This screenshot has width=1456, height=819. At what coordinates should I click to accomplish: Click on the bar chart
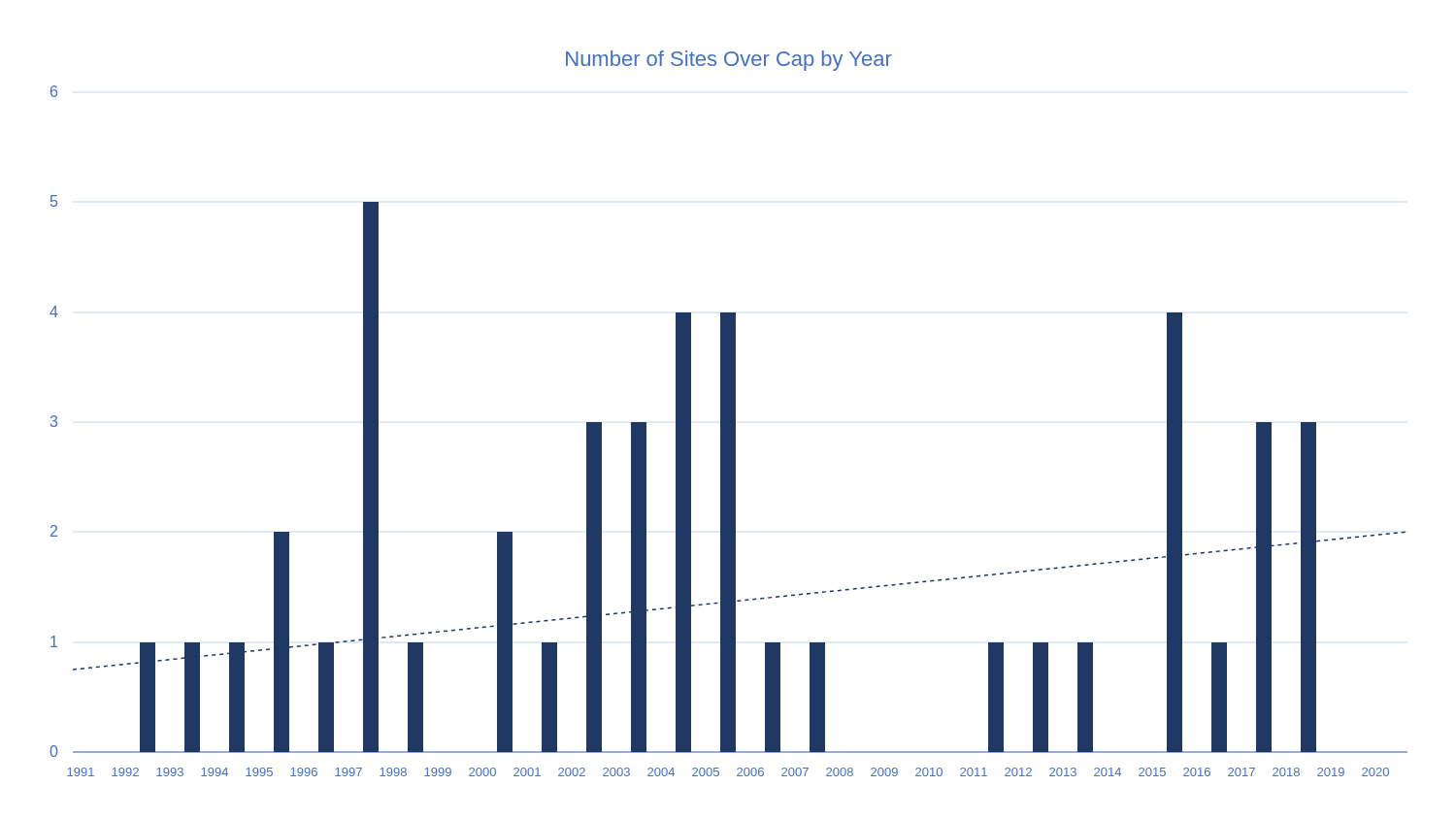728,410
